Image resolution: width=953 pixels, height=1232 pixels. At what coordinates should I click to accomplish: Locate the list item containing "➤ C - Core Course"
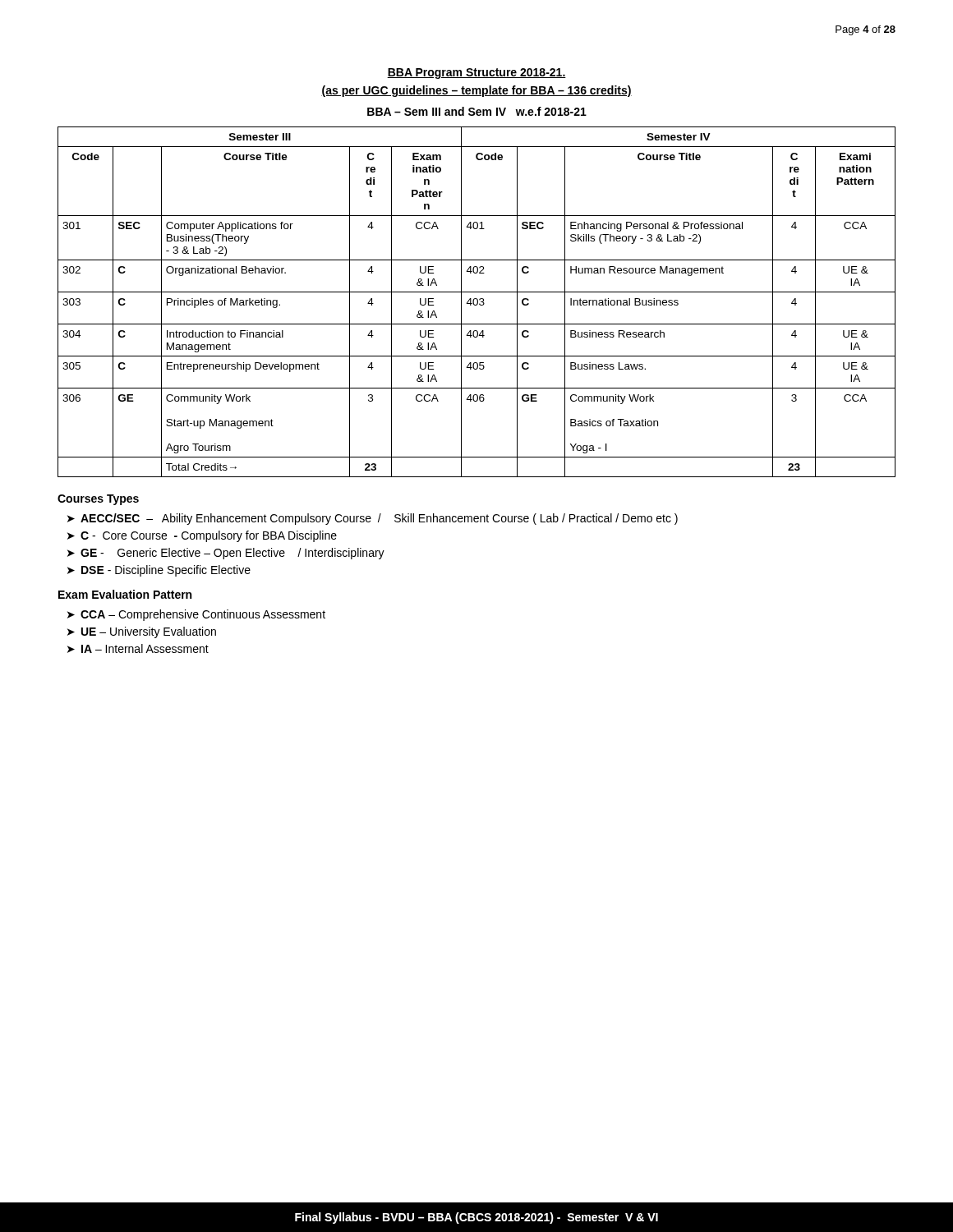(x=201, y=535)
